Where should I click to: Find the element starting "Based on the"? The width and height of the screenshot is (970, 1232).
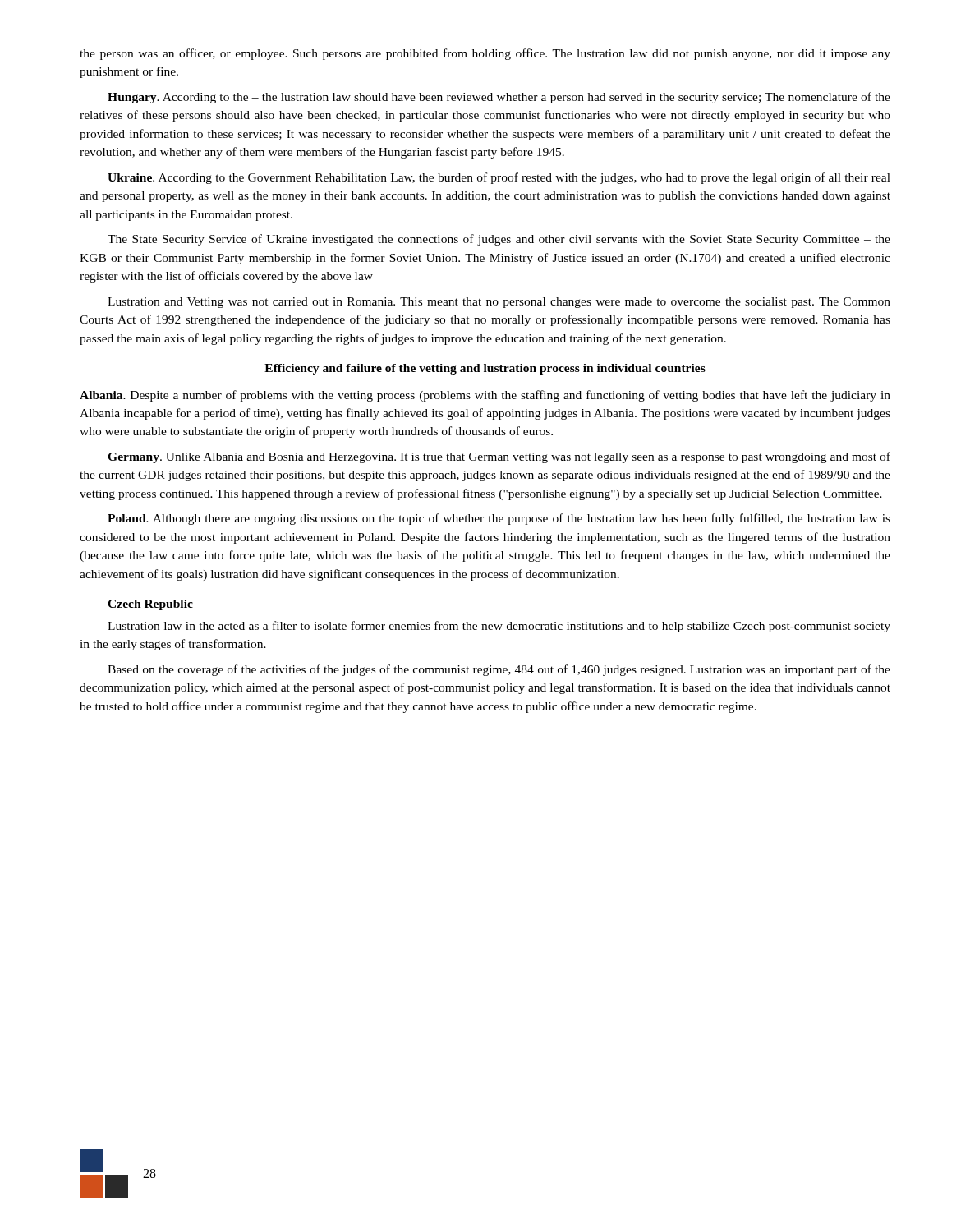[485, 688]
